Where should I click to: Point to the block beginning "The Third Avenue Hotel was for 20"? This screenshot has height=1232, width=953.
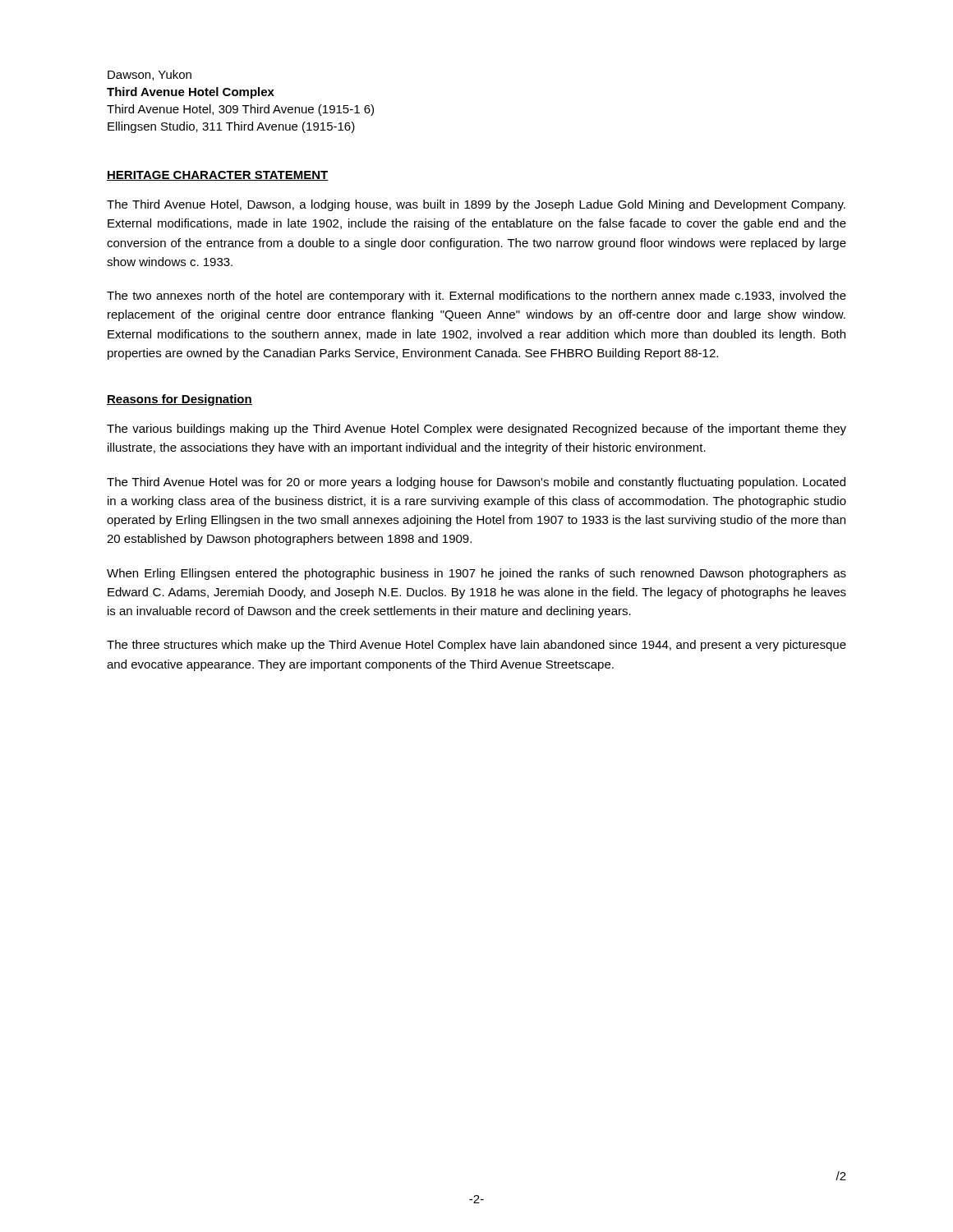click(476, 510)
